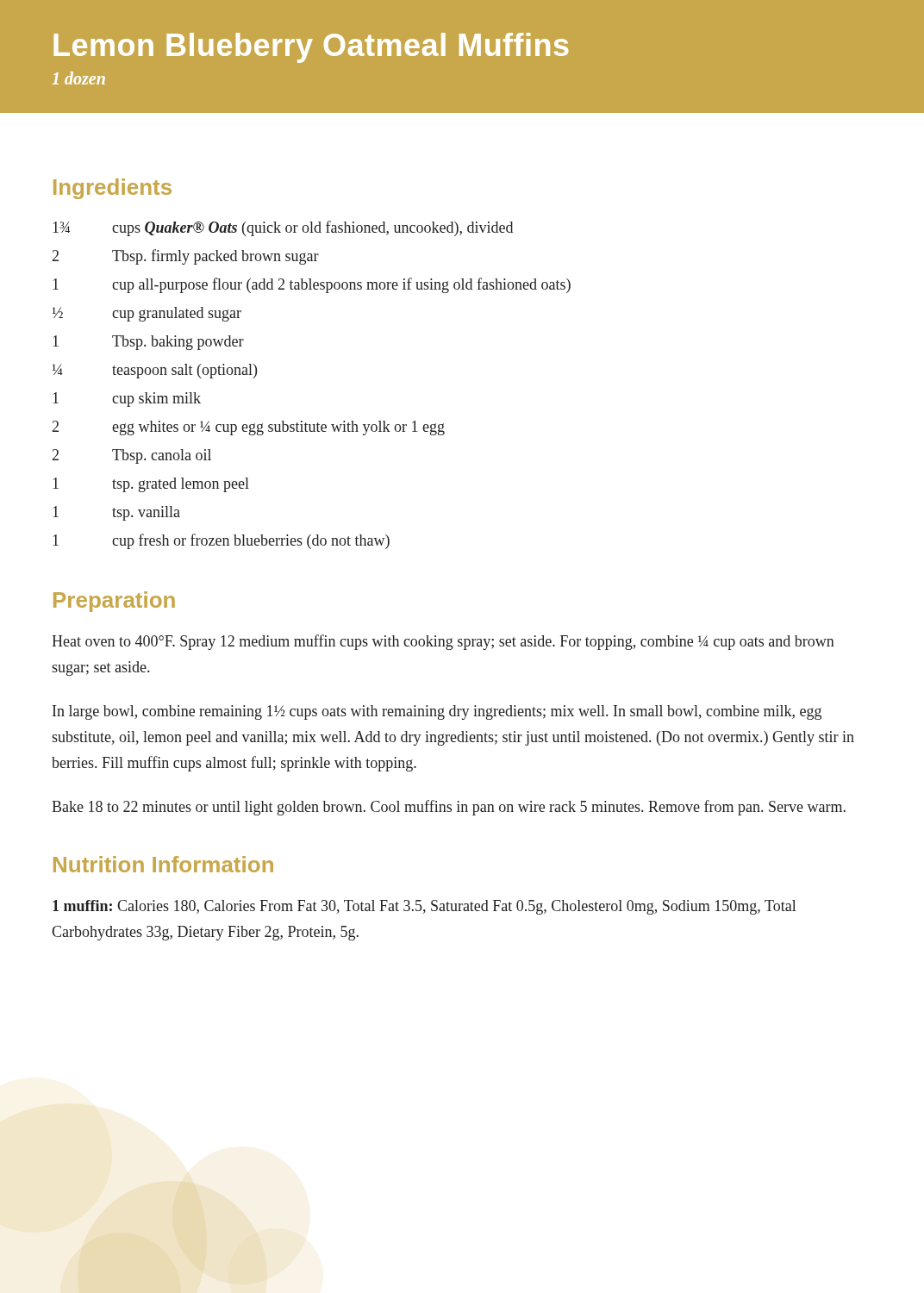Screen dimensions: 1293x924
Task: Click on the text starting "1 tsp. grated lemon peel"
Action: coord(150,484)
